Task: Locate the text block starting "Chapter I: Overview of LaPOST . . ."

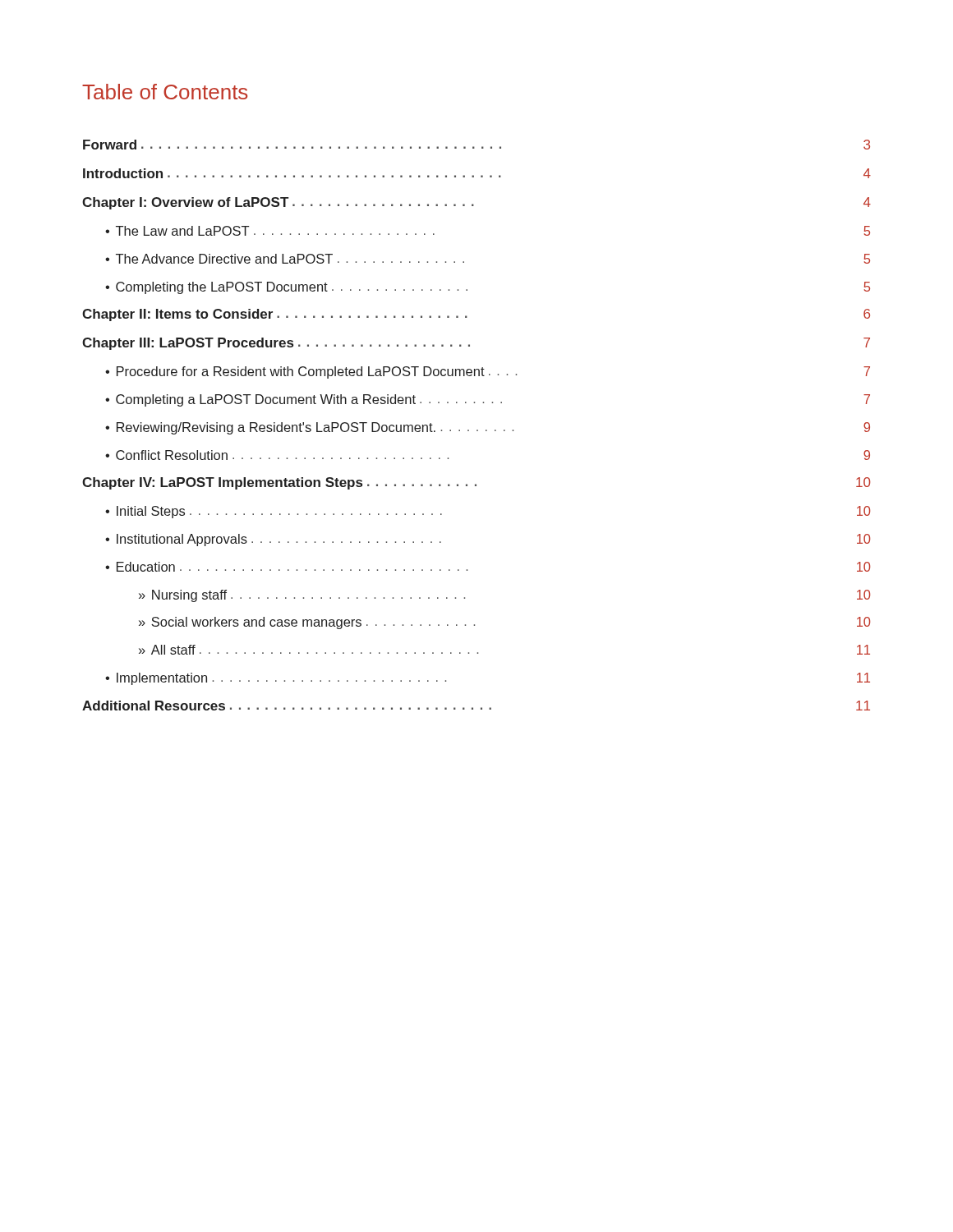Action: (x=476, y=203)
